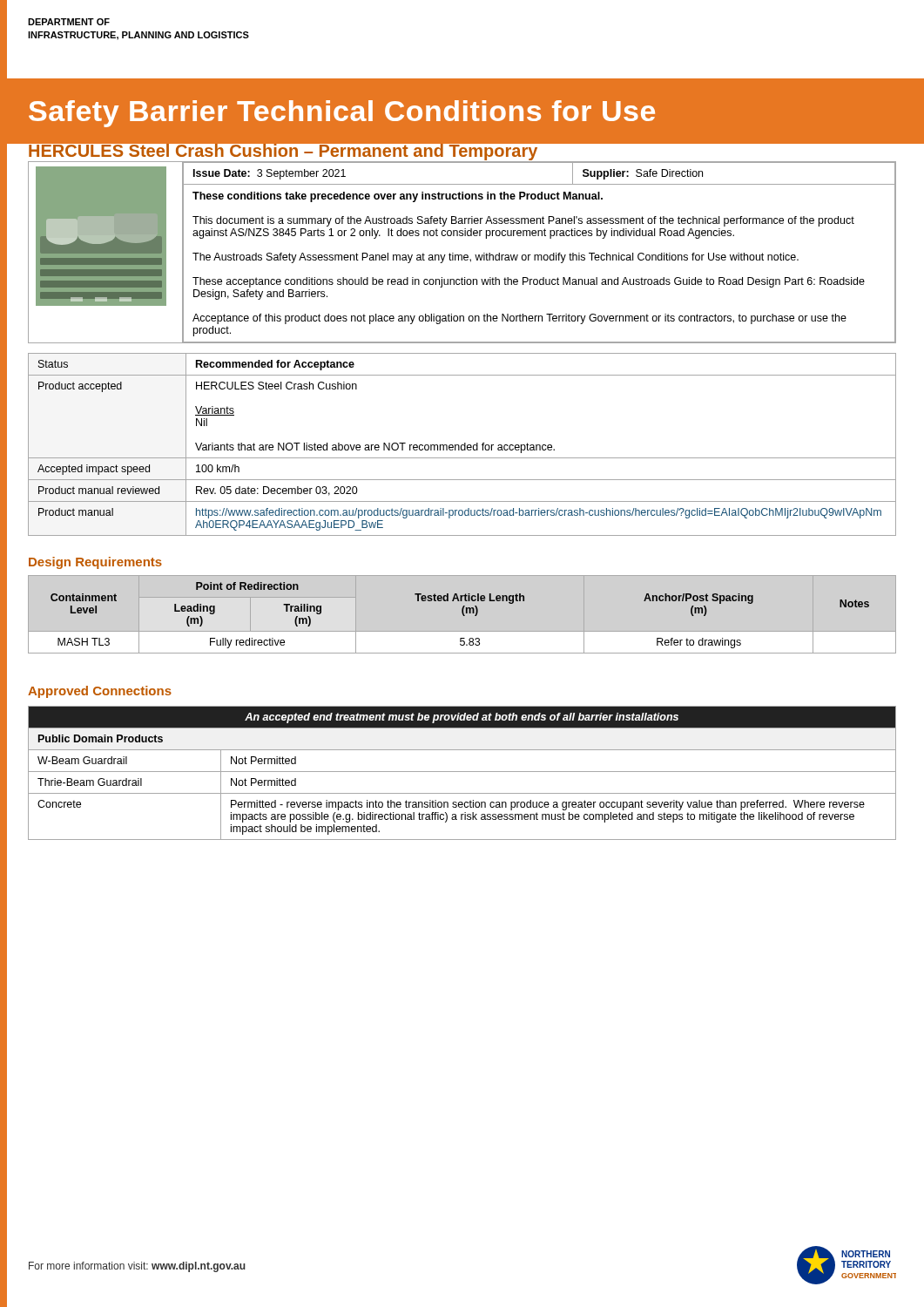Viewport: 924px width, 1307px height.
Task: Select the title that reads "Safety Barrier Technical Conditions for Use"
Action: click(462, 111)
